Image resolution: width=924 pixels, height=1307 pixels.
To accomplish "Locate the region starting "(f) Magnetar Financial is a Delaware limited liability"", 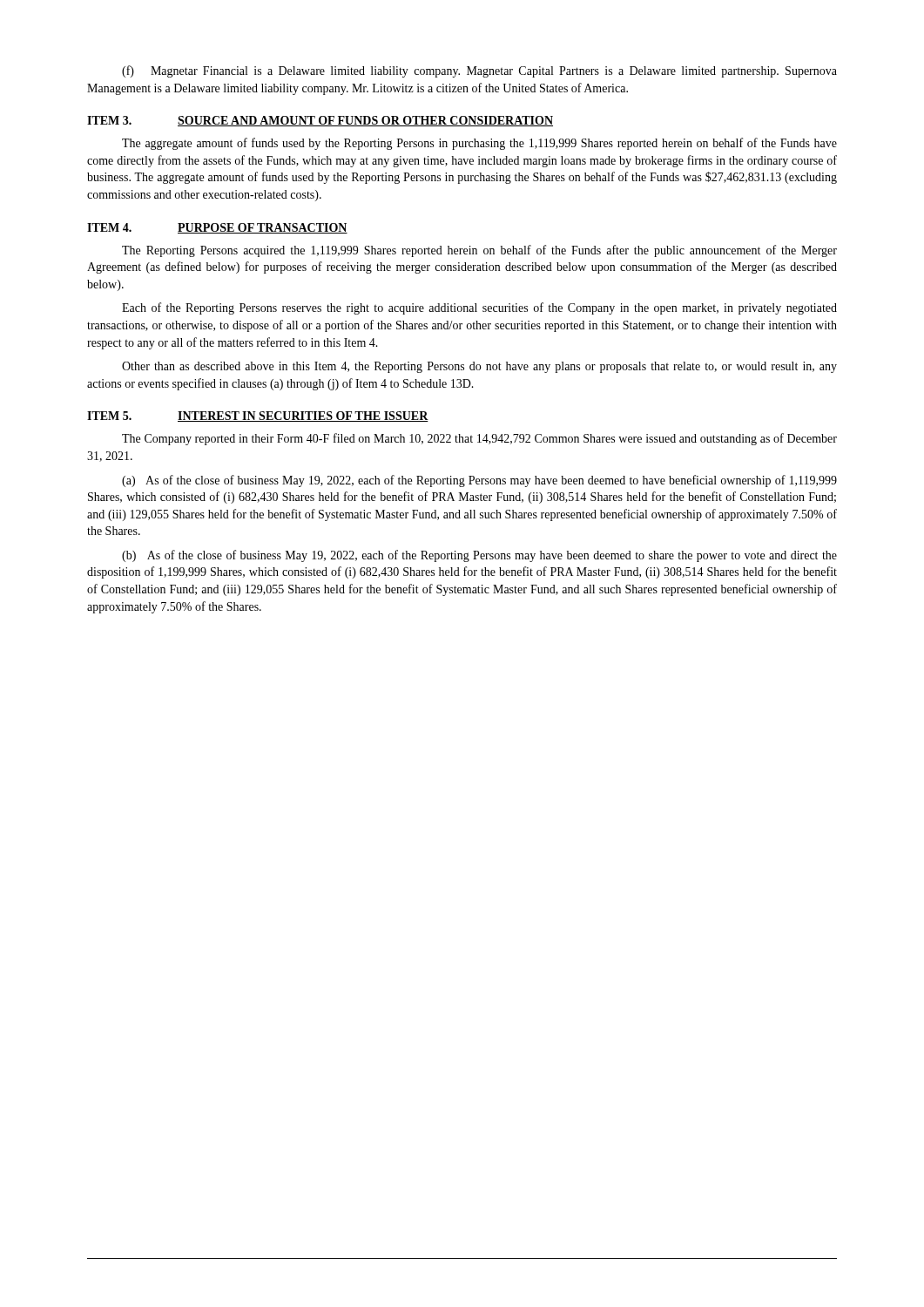I will point(462,80).
